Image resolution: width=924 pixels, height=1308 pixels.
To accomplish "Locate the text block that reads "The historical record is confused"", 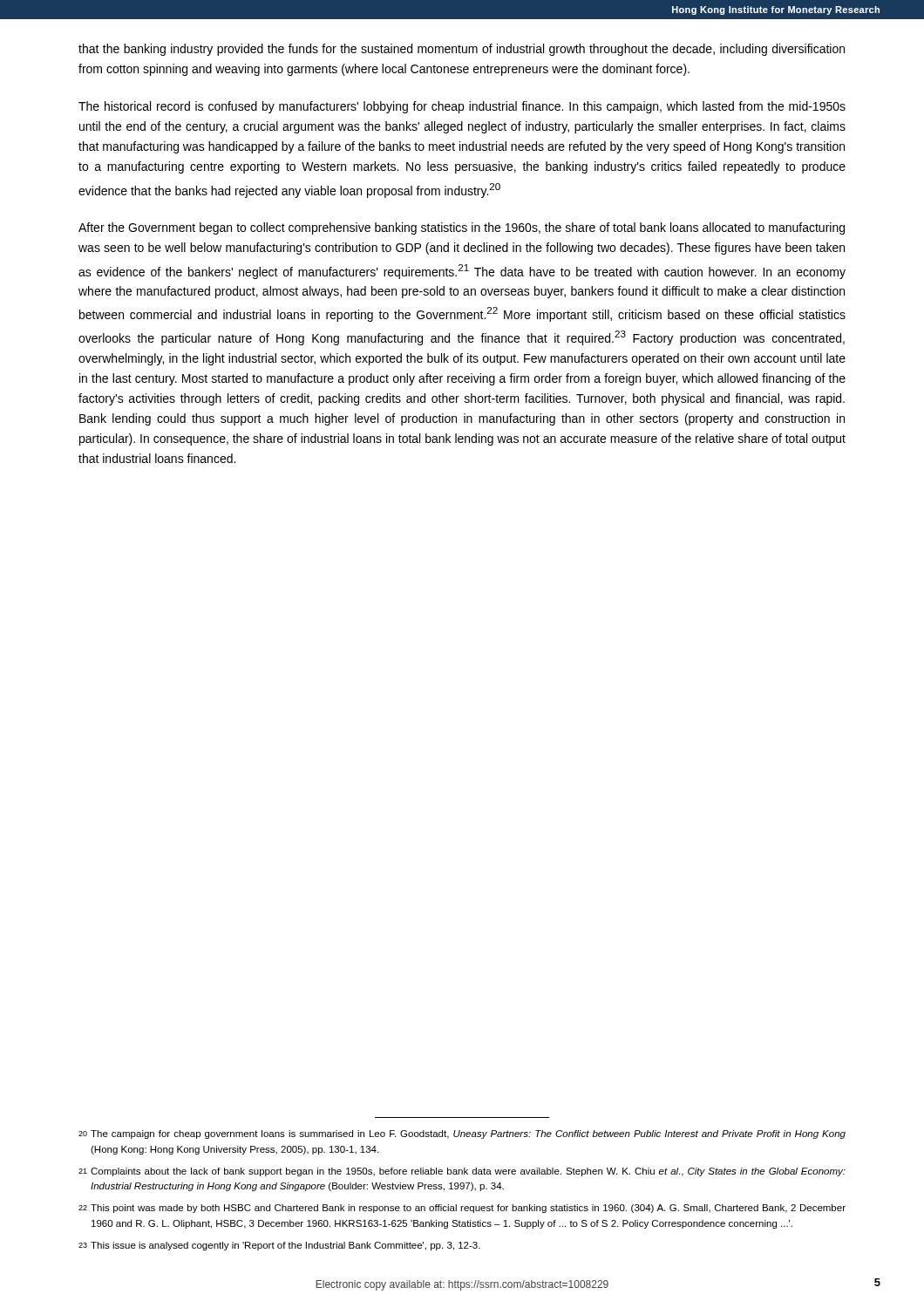I will 462,148.
